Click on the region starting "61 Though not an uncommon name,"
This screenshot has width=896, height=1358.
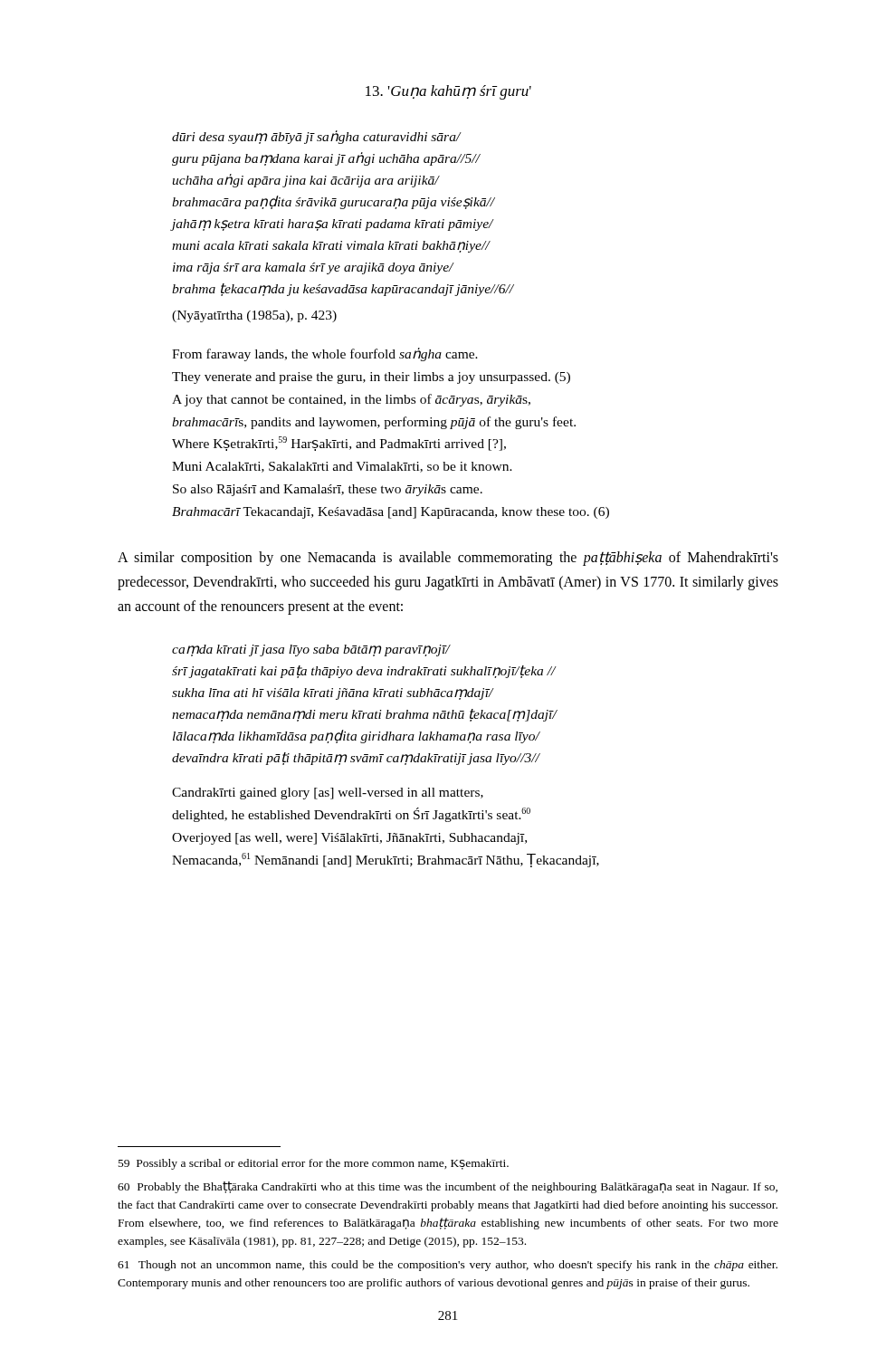click(448, 1273)
